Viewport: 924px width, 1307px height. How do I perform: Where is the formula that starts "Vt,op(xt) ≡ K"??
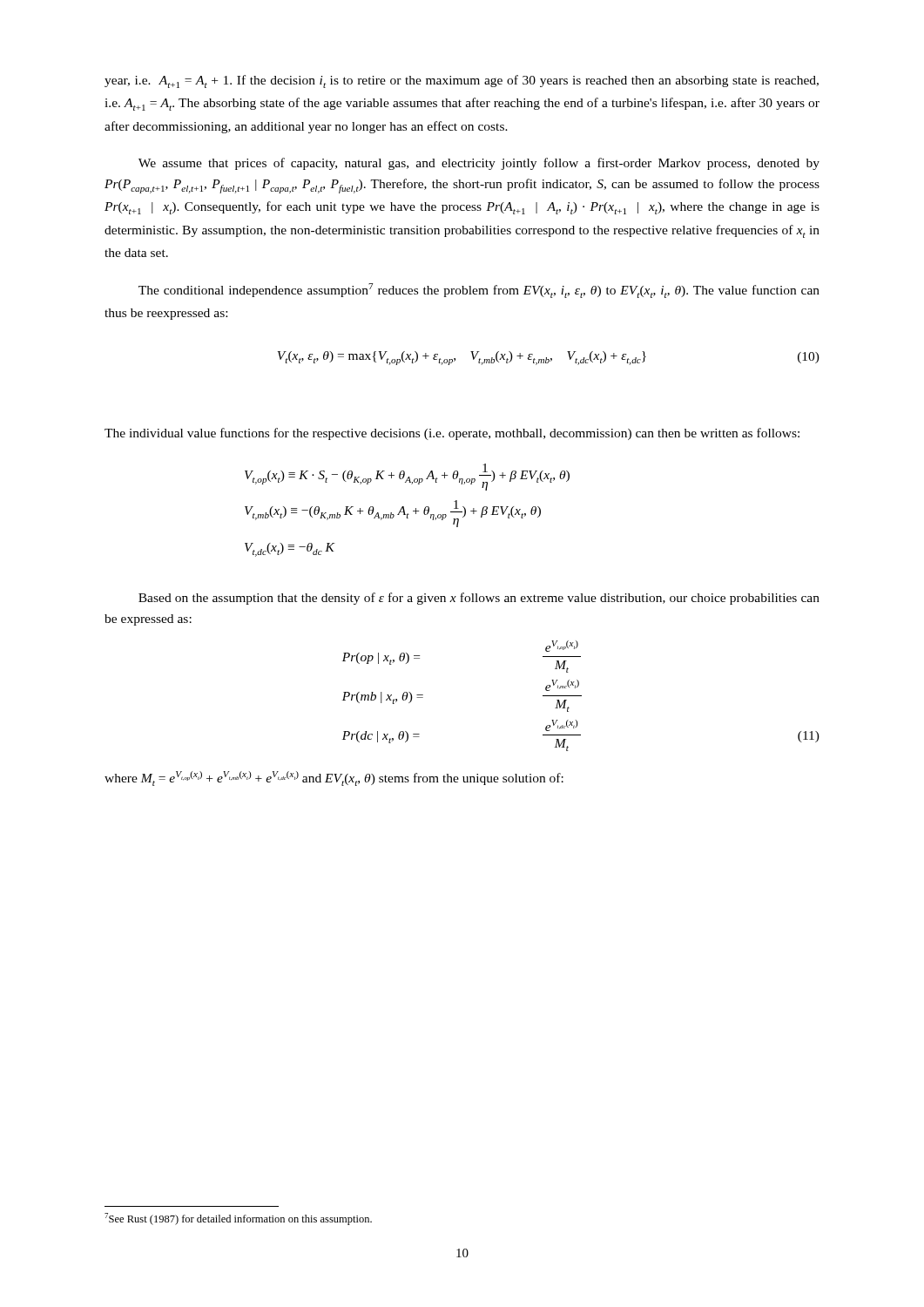[532, 511]
